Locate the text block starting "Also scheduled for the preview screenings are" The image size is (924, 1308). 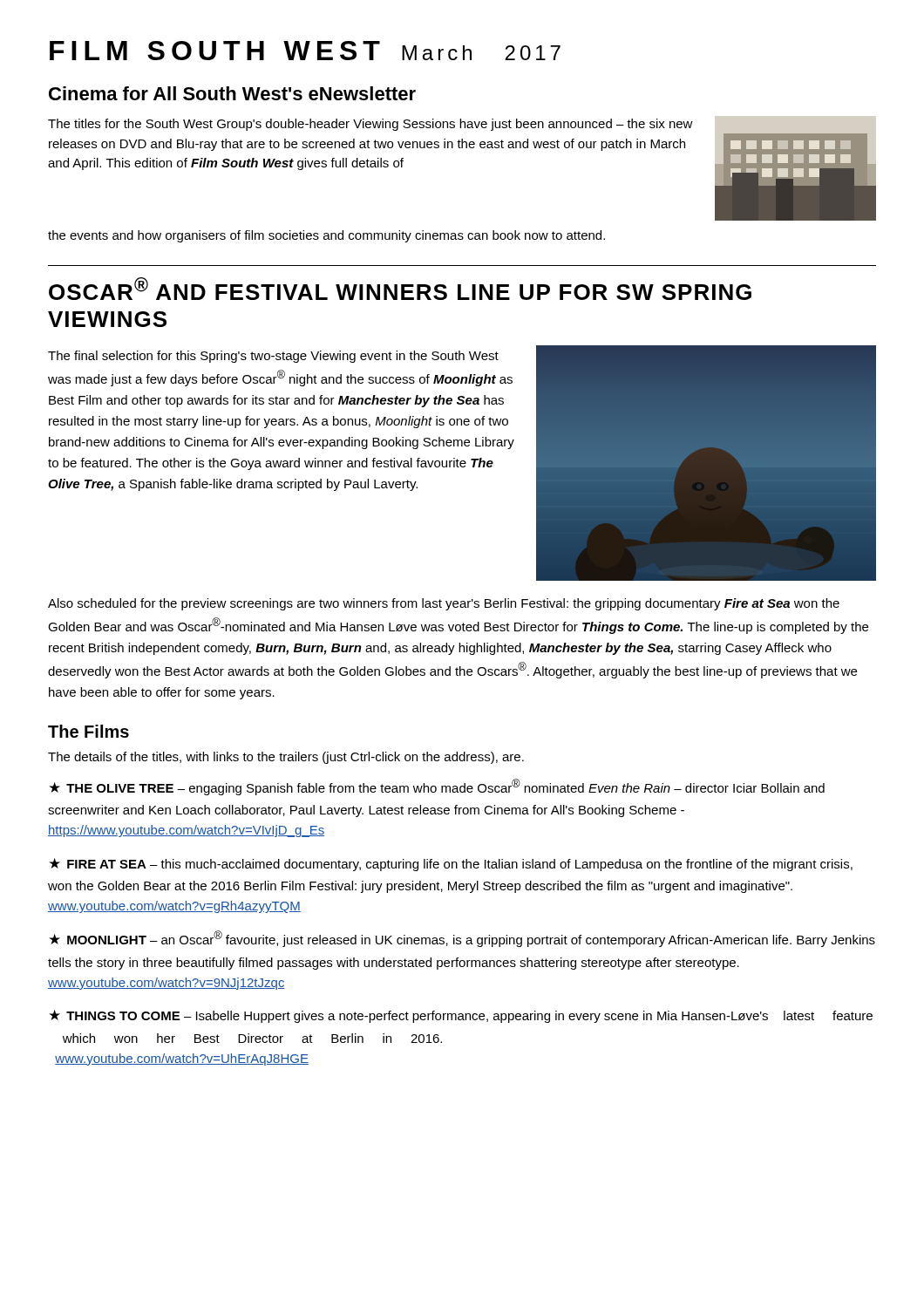point(458,648)
